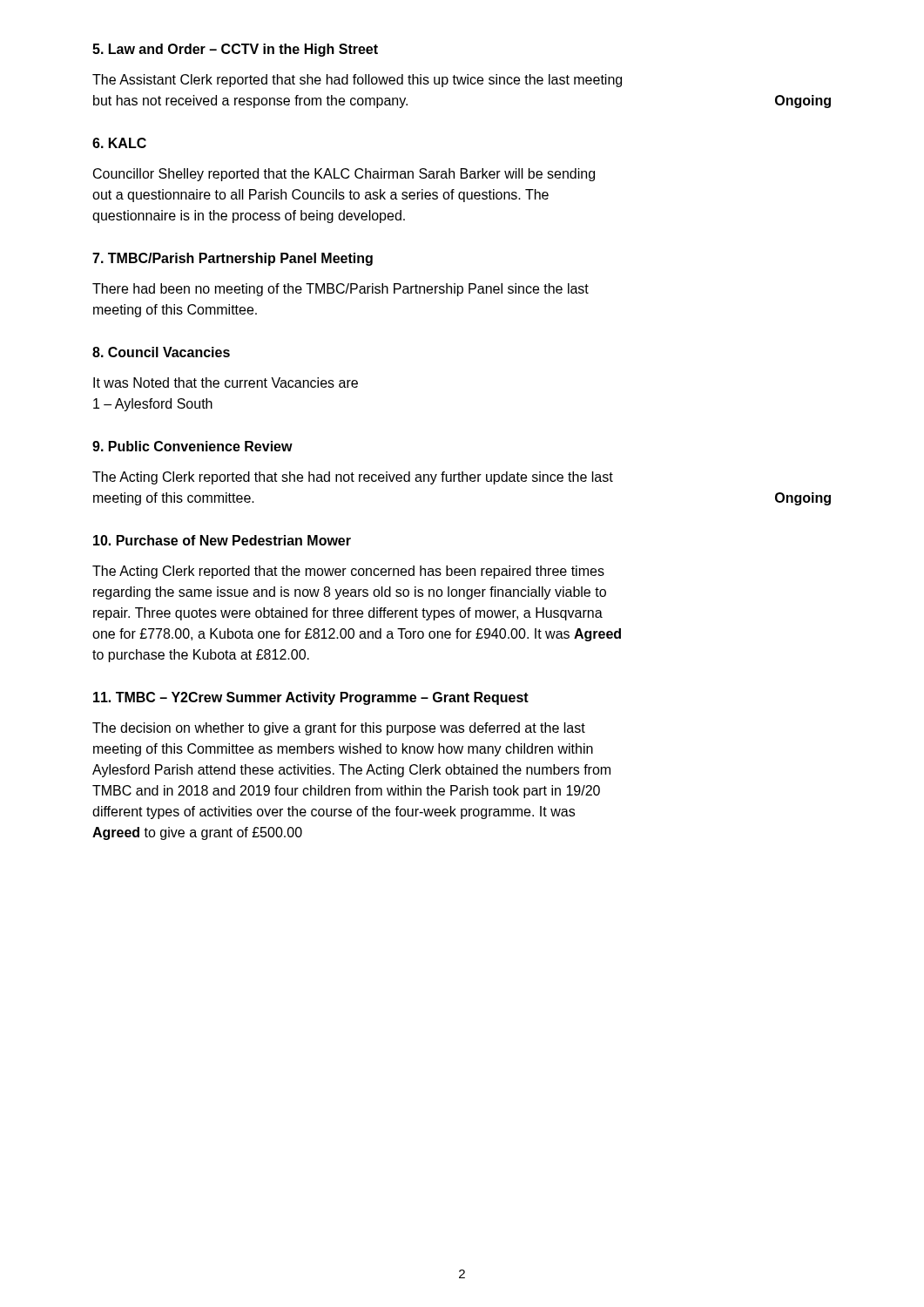Click on the section header with the text "10. Purchase of"
924x1307 pixels.
tap(222, 541)
